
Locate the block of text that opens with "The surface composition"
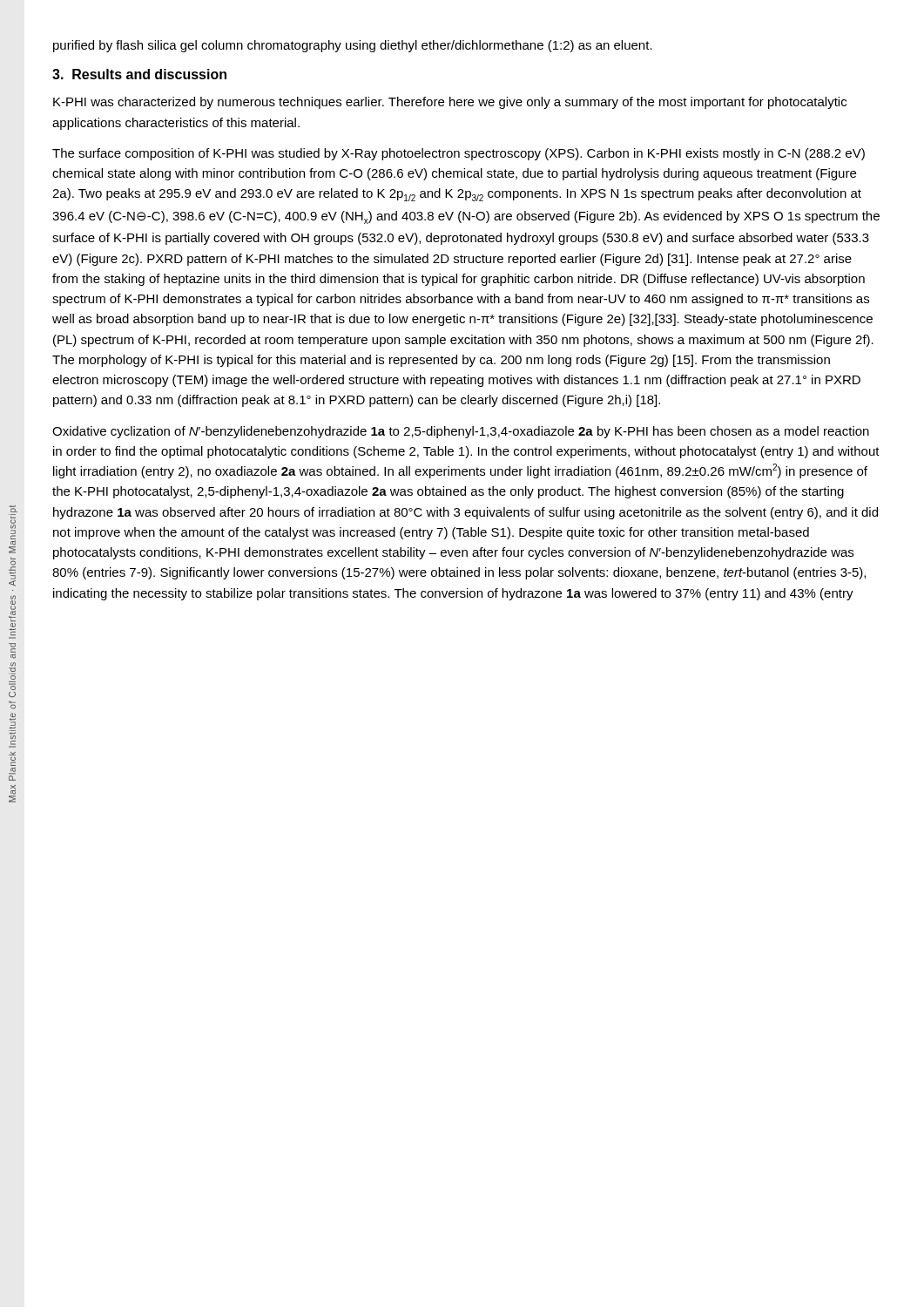pos(466,276)
